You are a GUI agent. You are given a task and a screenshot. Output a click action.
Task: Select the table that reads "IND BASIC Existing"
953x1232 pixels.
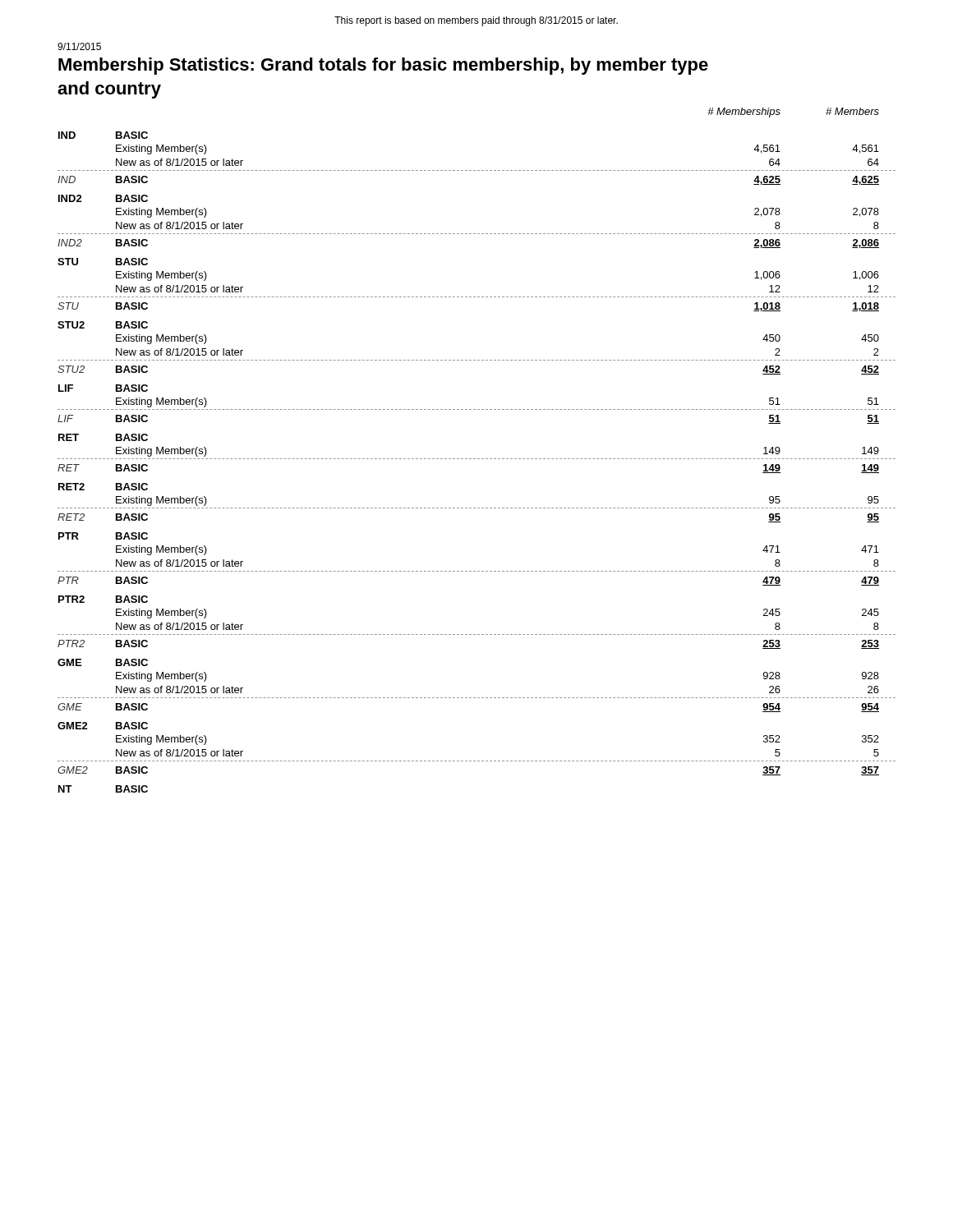tap(476, 462)
